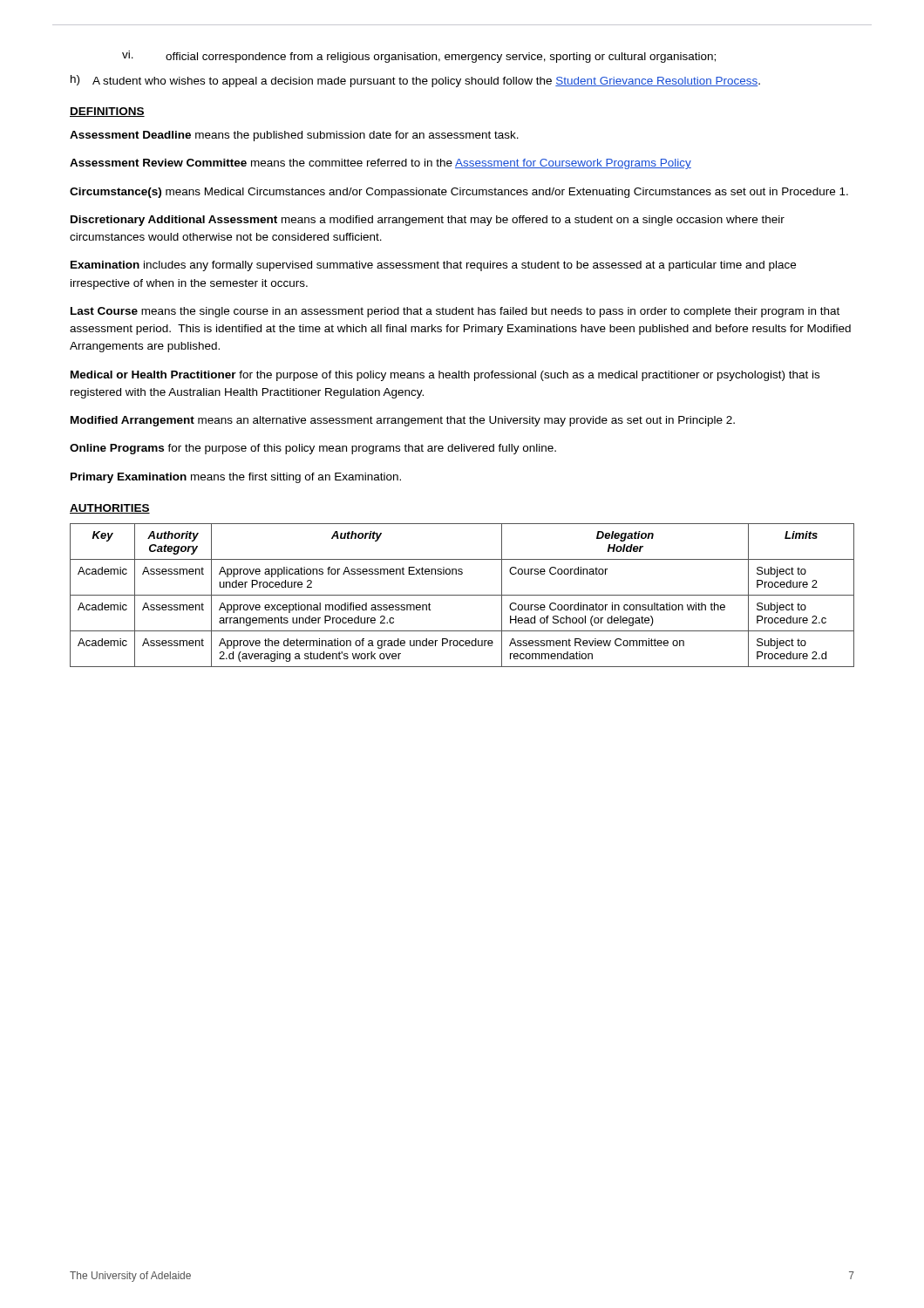
Task: Locate the element starting "Discretionary Additional Assessment means a modified arrangement that"
Action: click(427, 228)
